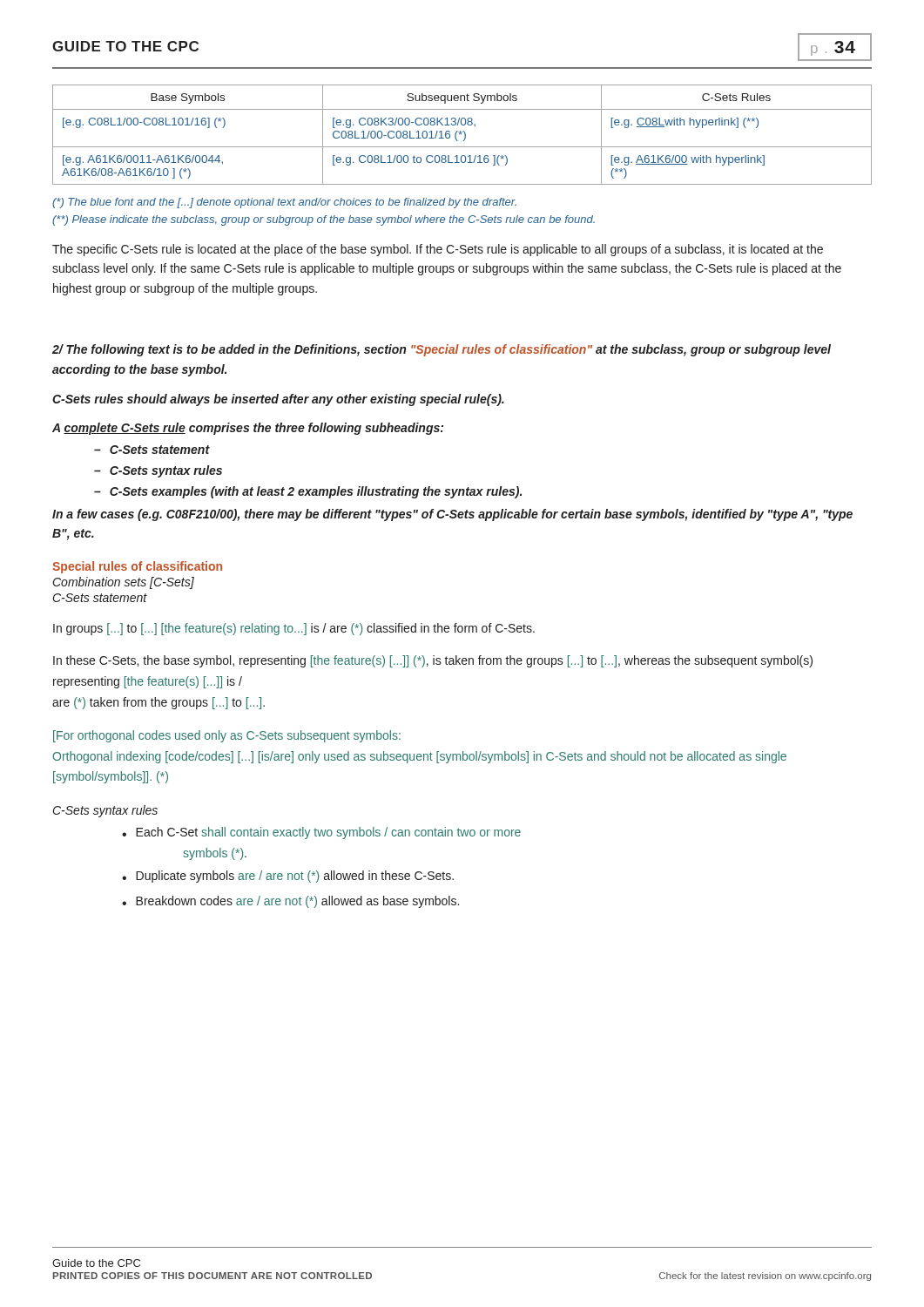
Task: Select the text that says "Combination sets [C-Sets]"
Action: (123, 582)
